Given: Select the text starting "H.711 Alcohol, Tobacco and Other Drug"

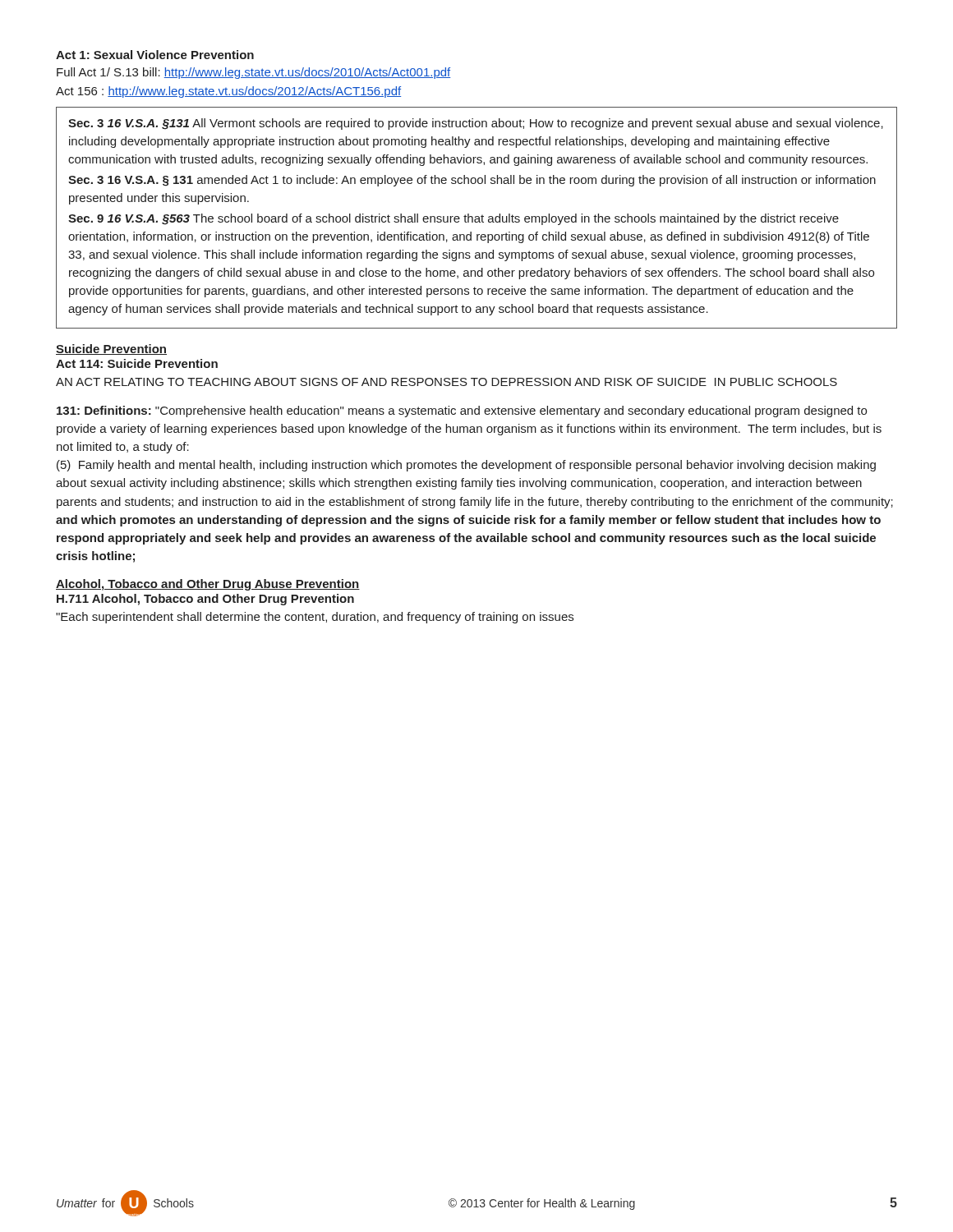Looking at the screenshot, I should (x=205, y=598).
